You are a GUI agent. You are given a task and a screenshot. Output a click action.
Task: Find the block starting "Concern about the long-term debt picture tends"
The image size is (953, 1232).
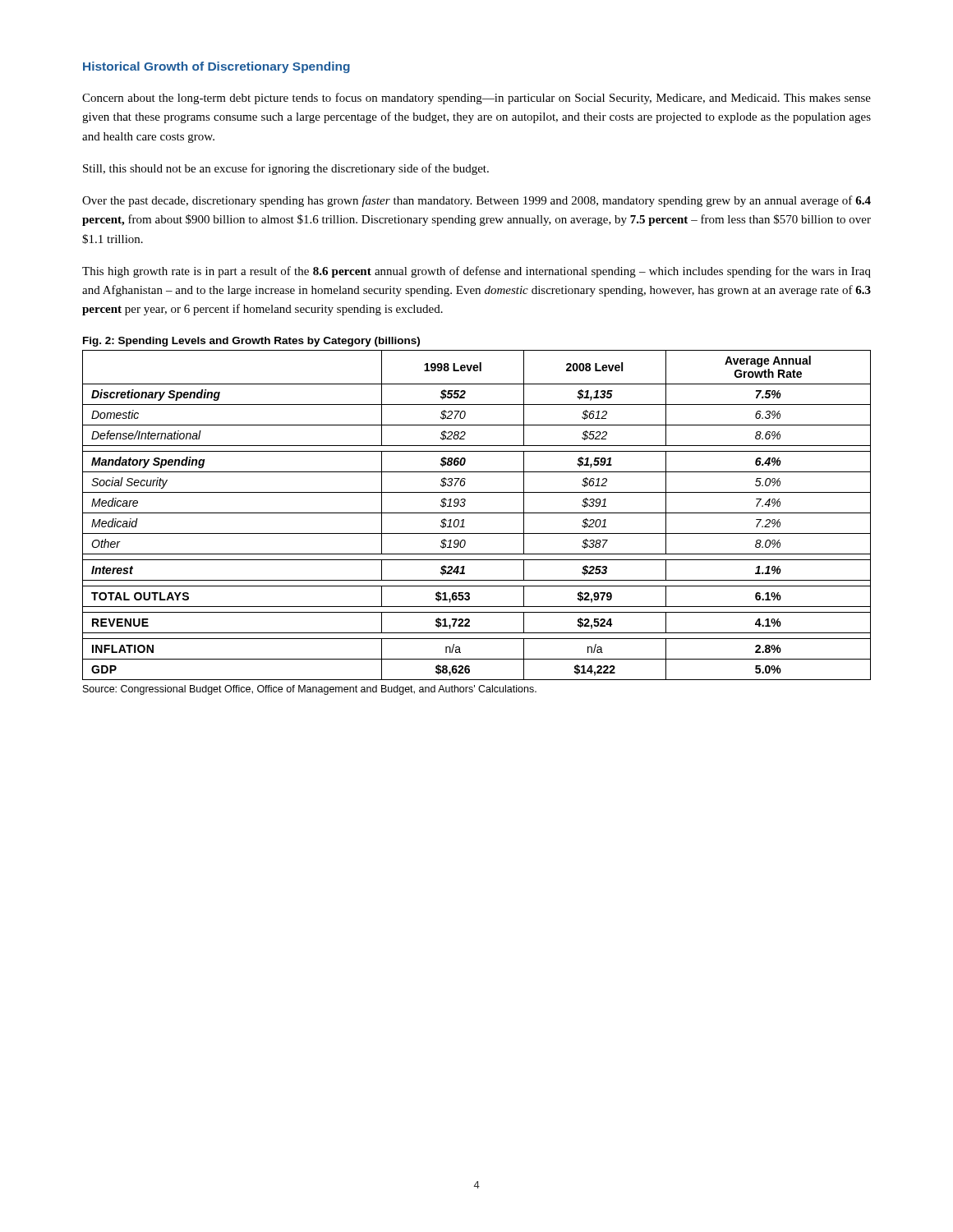(476, 117)
